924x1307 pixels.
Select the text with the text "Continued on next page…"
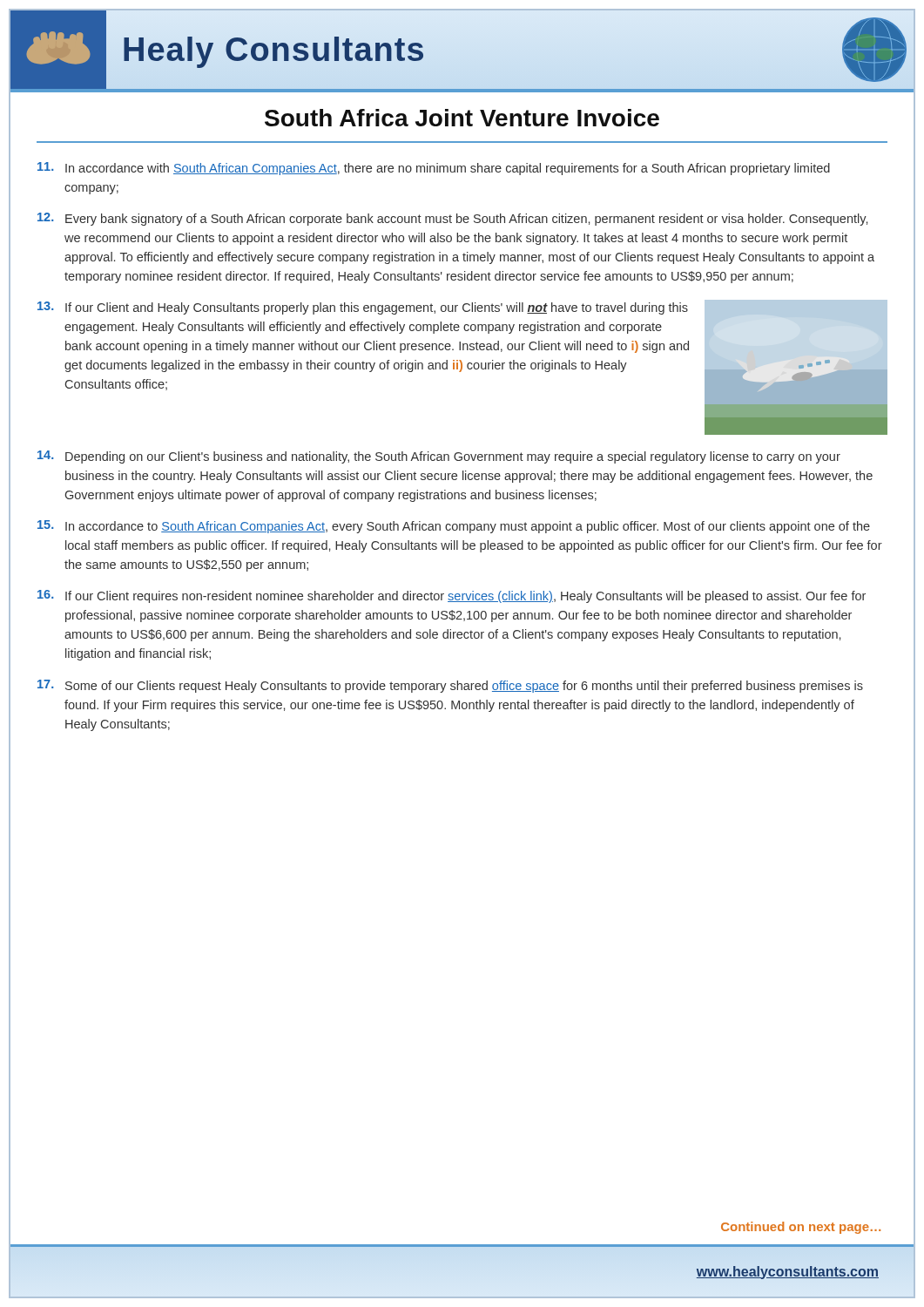(x=801, y=1226)
